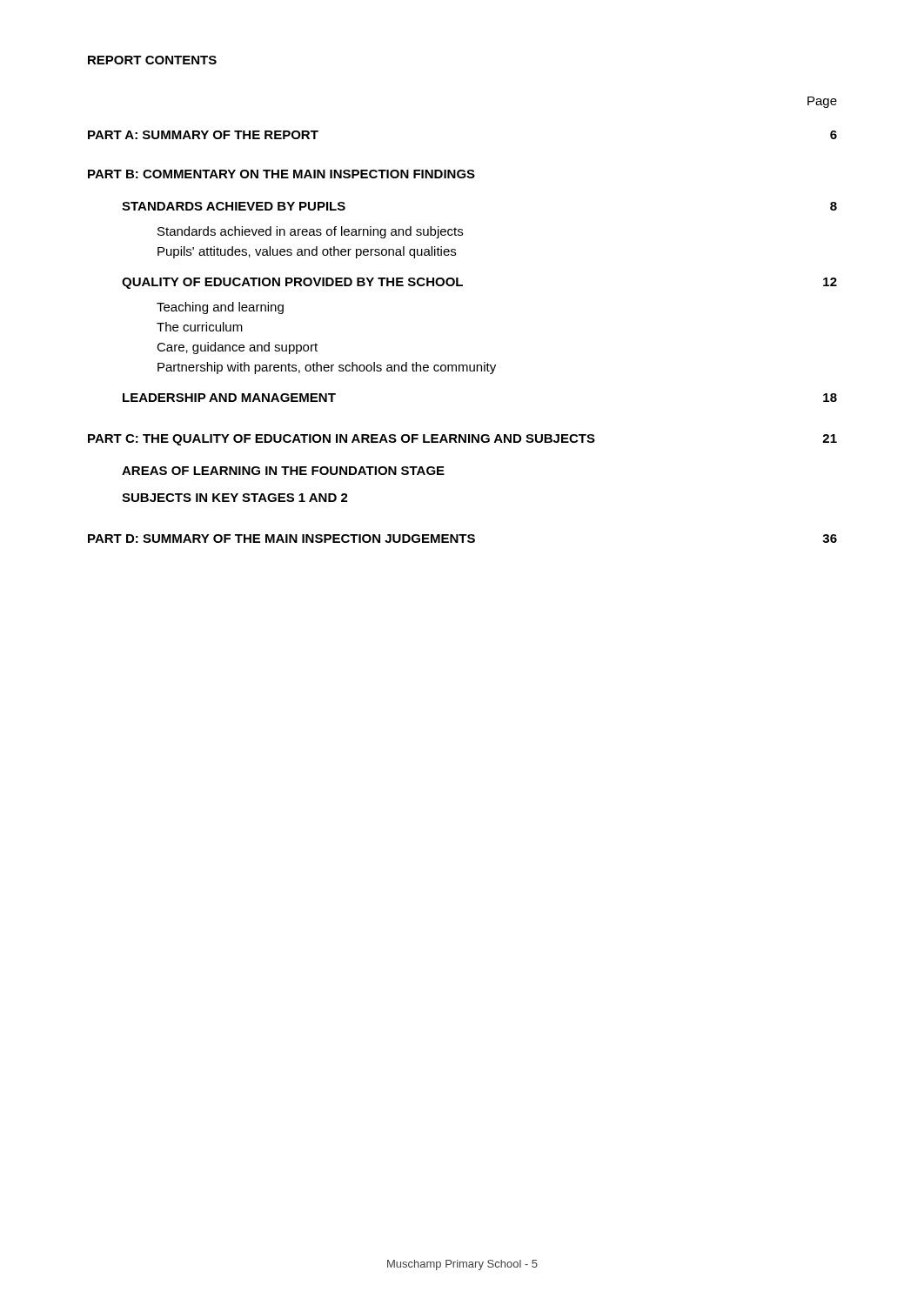Point to "REPORT CONTENTS"
Viewport: 924px width, 1305px height.
(152, 60)
